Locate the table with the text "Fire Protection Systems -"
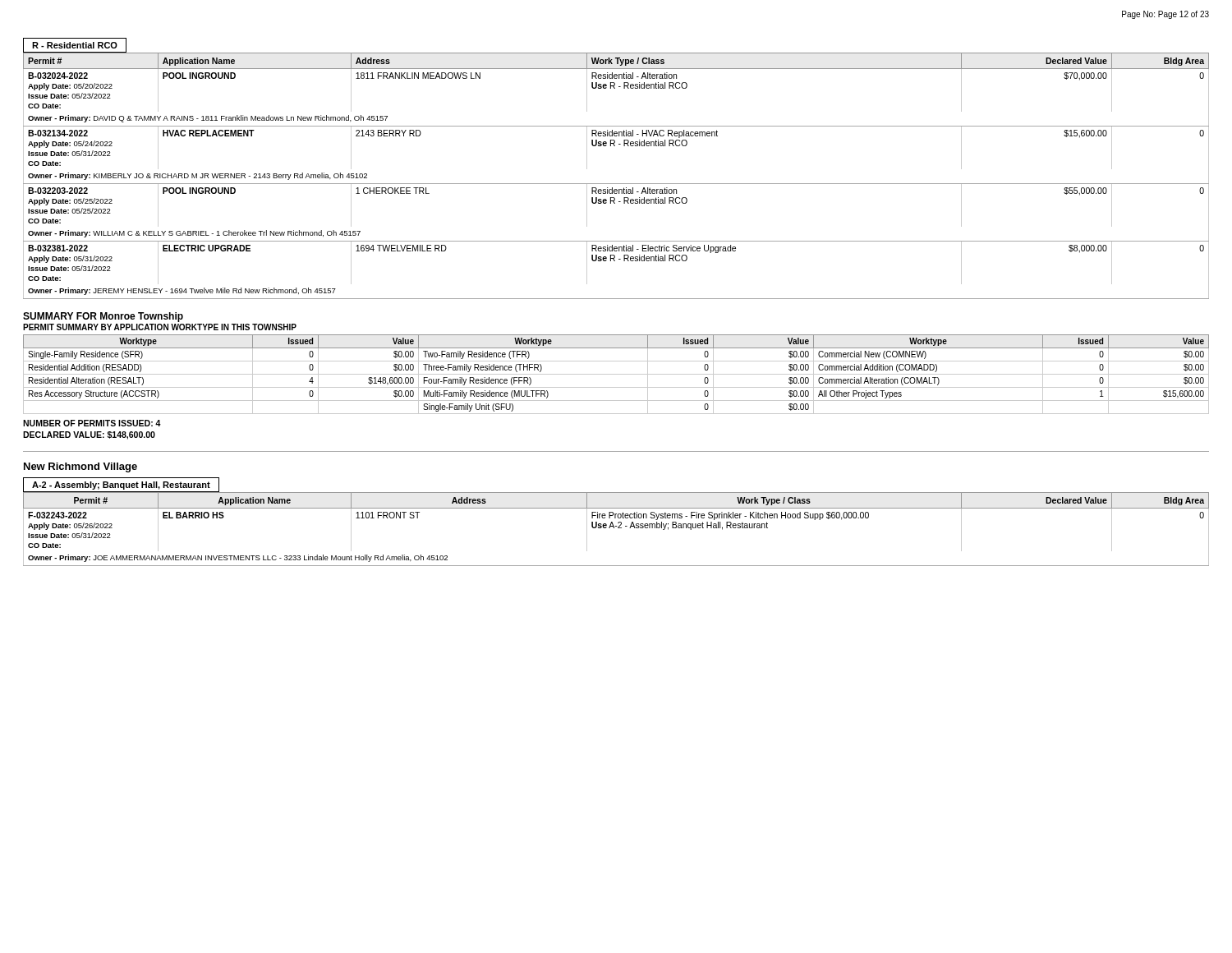1232x953 pixels. click(x=616, y=529)
